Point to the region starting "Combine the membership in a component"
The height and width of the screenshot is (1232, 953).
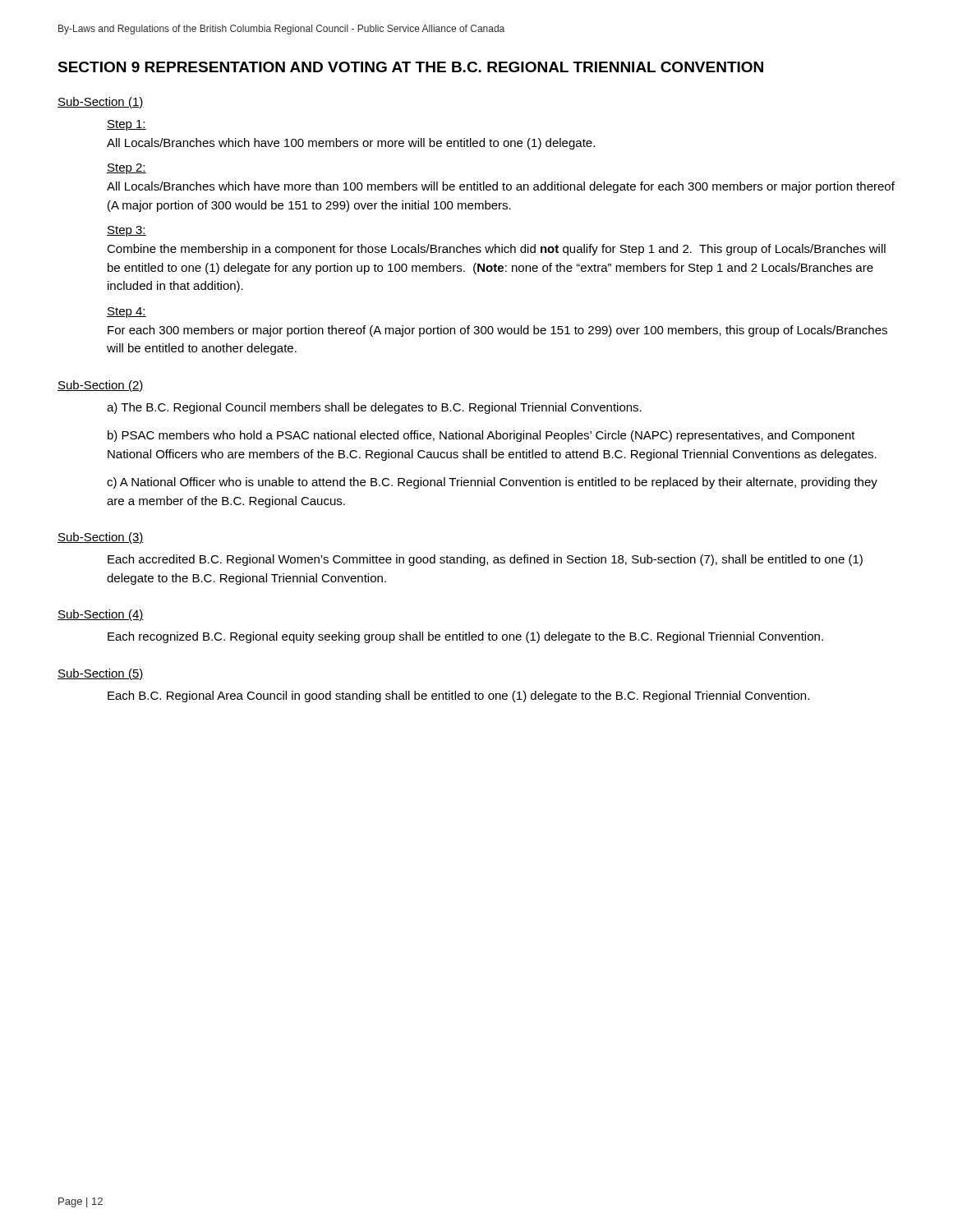point(496,267)
